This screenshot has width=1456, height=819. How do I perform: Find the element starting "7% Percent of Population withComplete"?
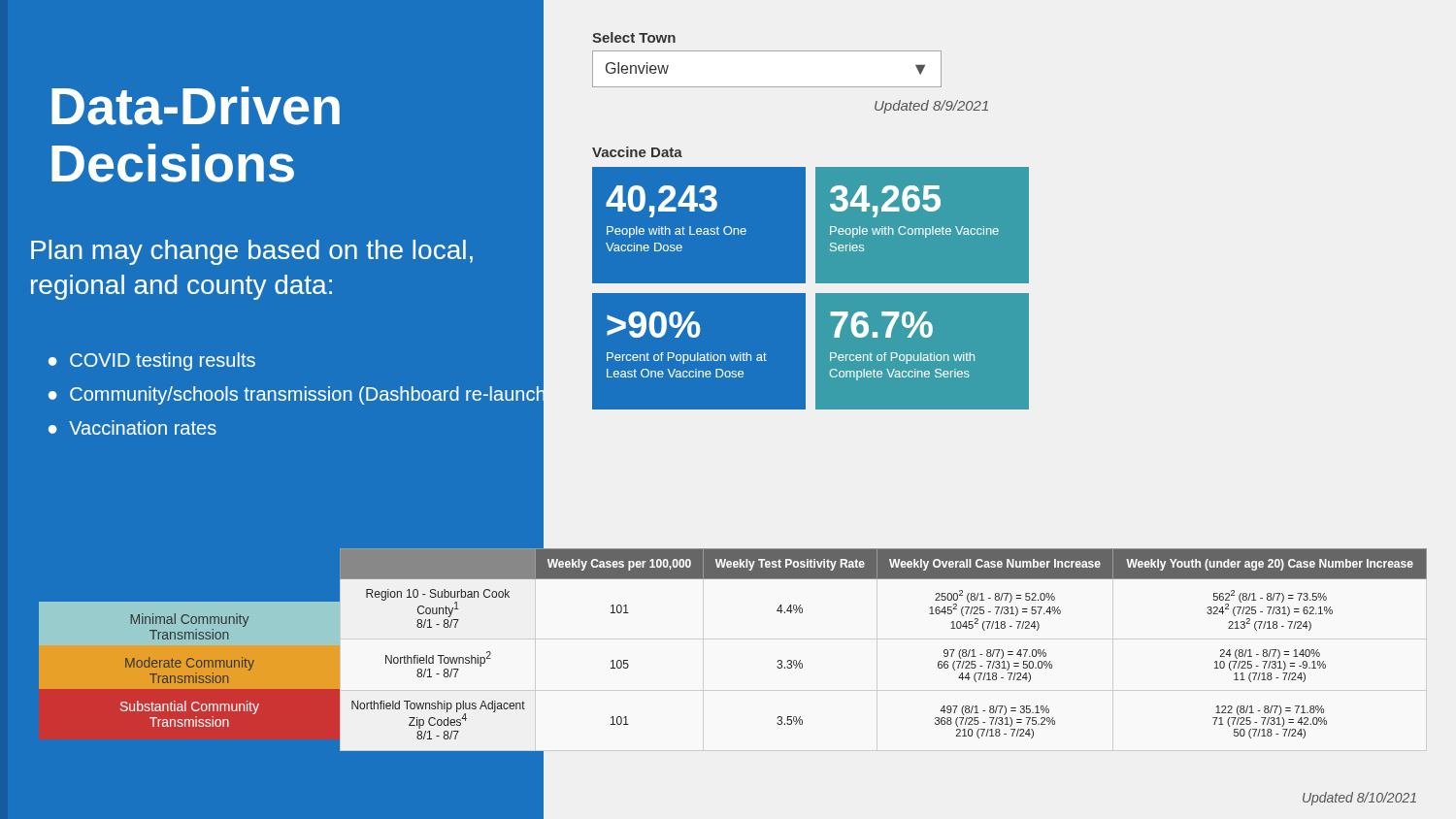[922, 343]
